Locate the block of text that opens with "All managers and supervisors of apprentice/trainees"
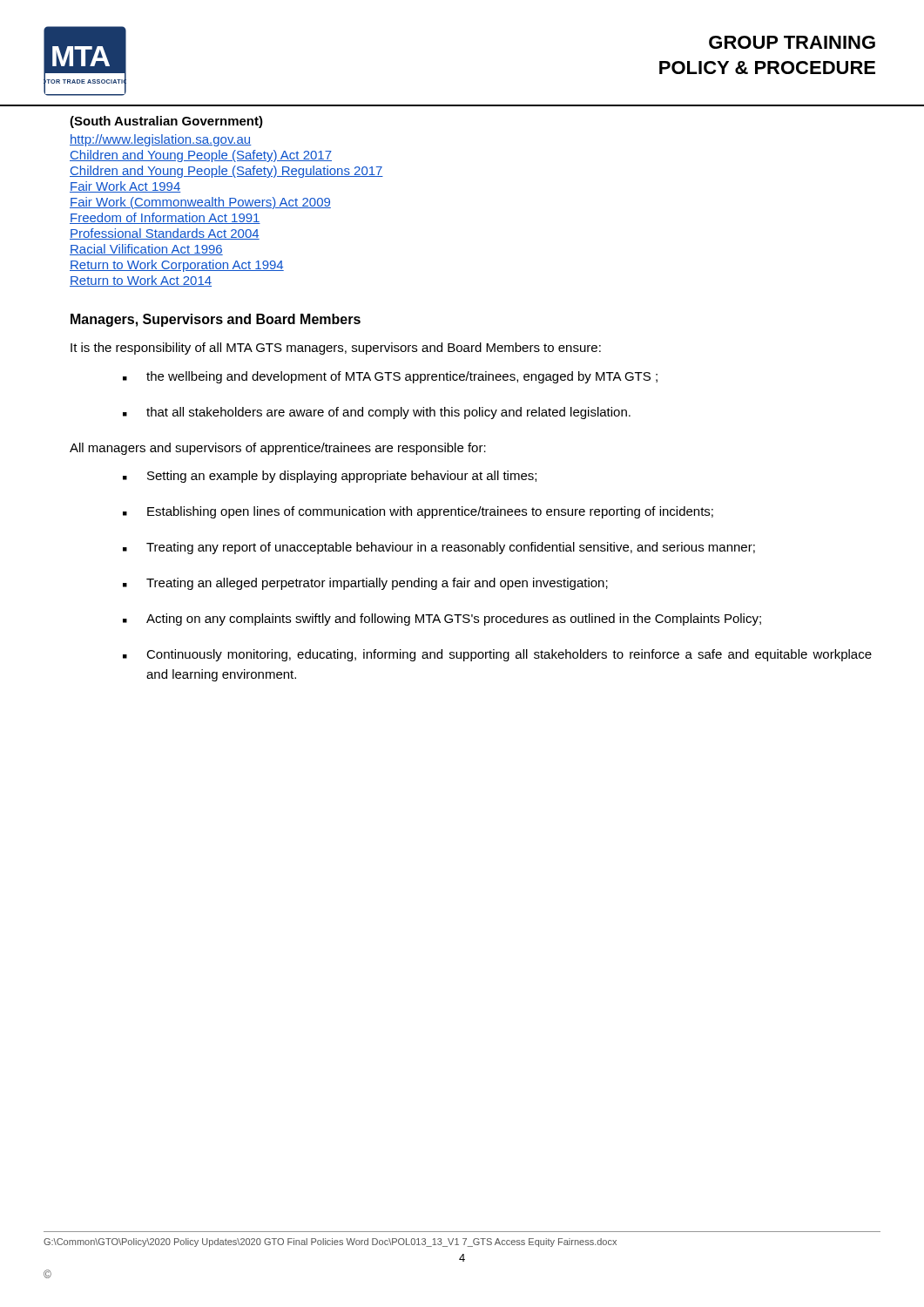 click(x=278, y=447)
